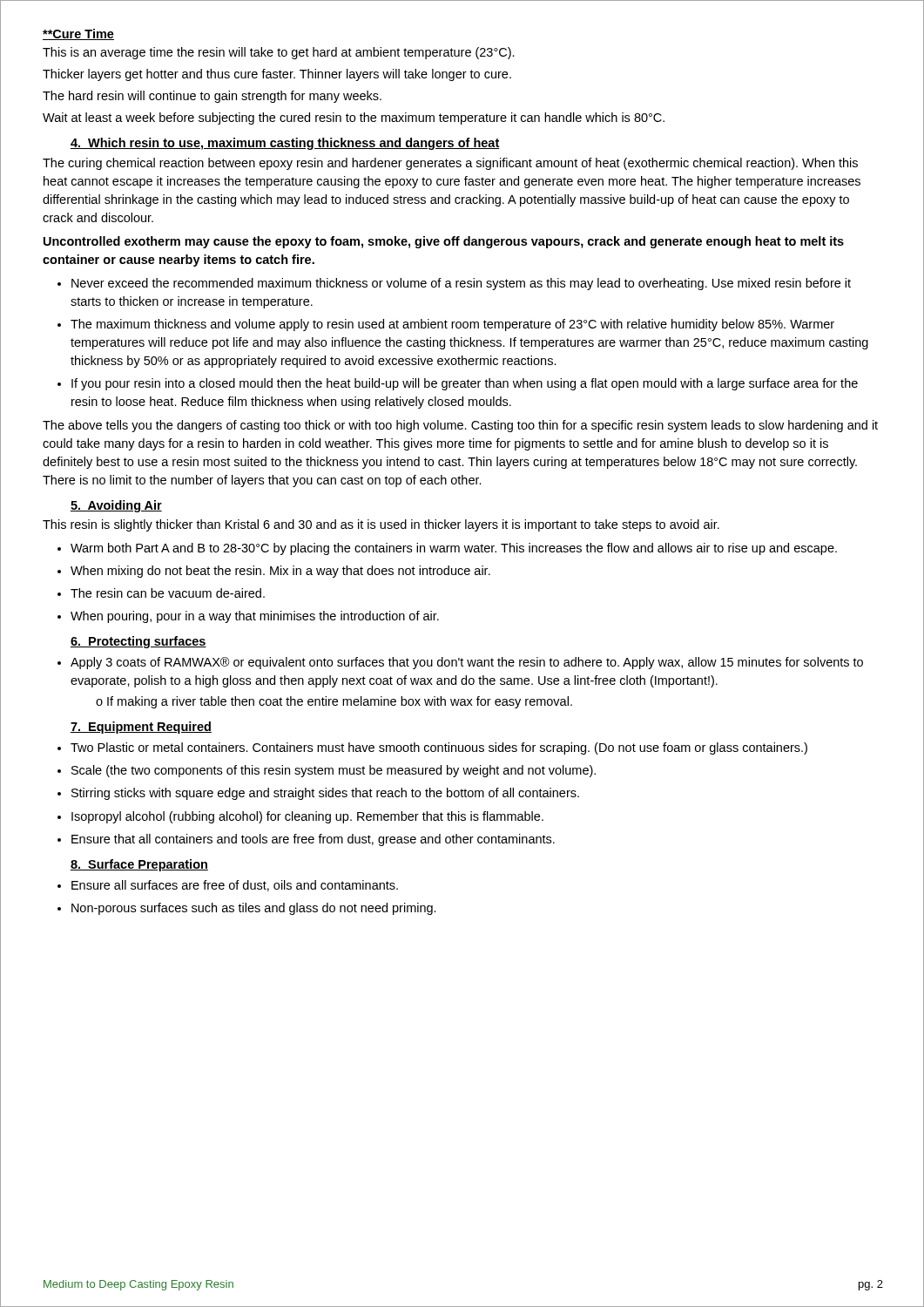Screen dimensions: 1307x924
Task: Point to "**Cure Time"
Action: coord(78,34)
